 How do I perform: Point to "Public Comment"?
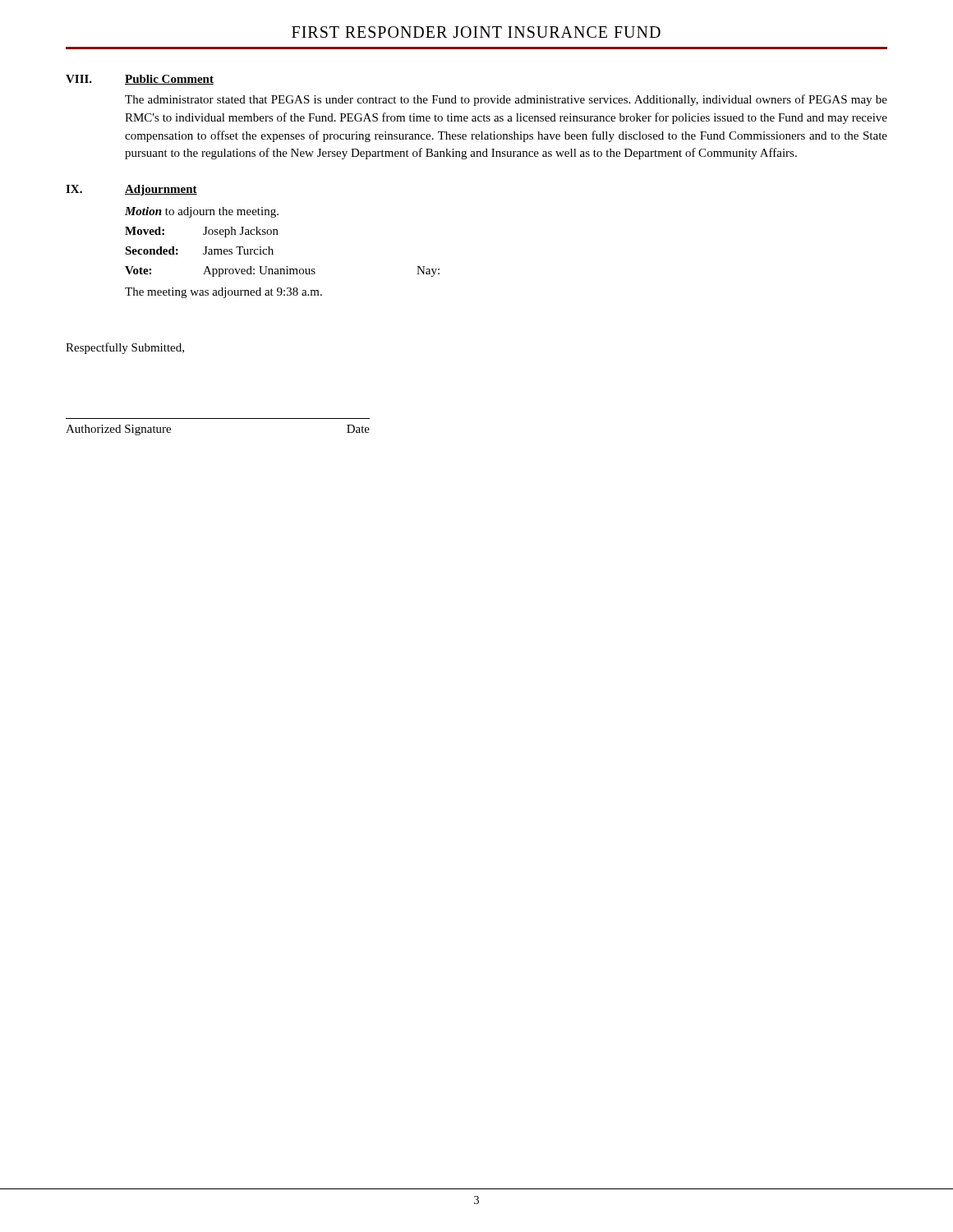pos(169,79)
